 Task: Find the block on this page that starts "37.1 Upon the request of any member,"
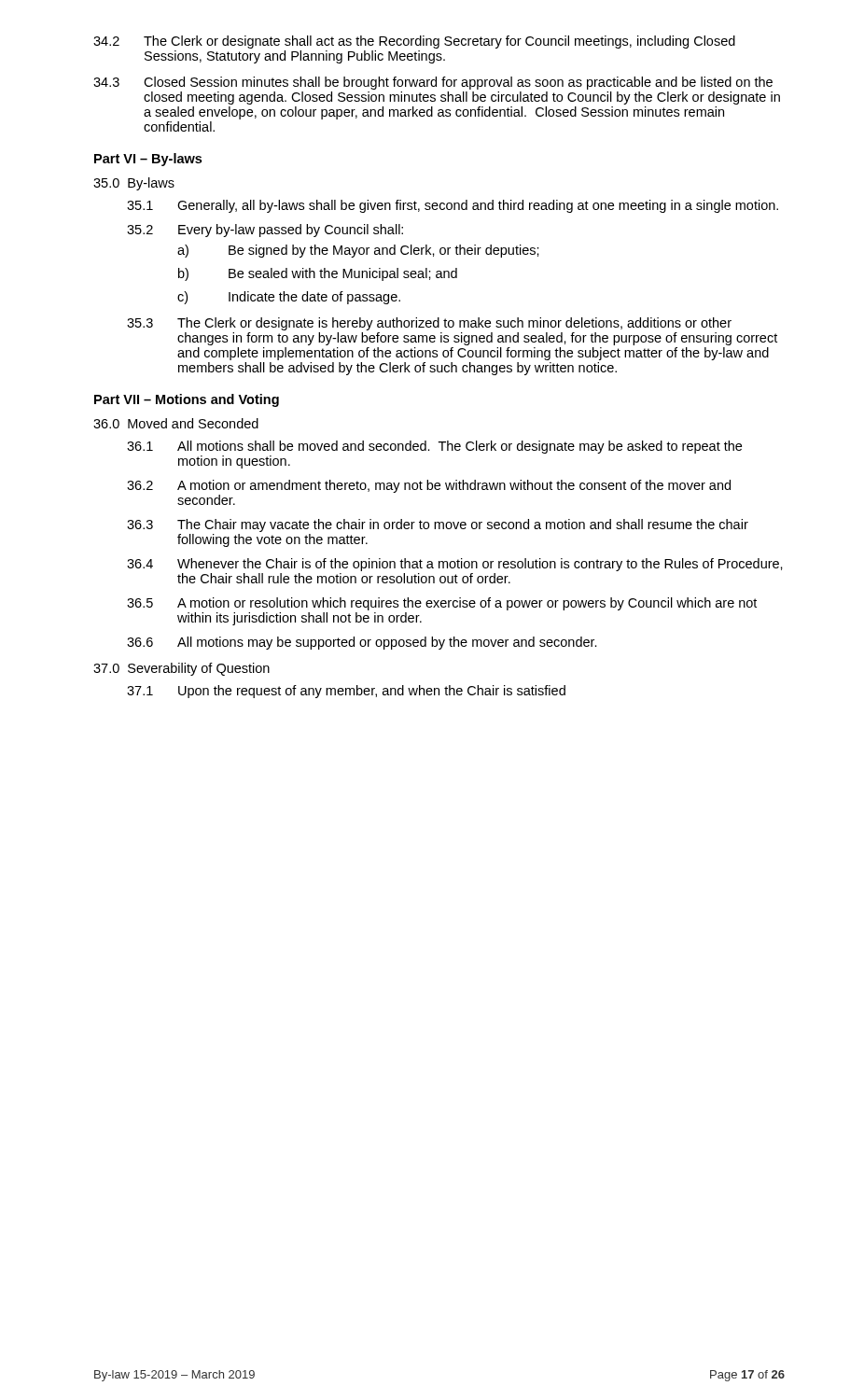coord(456,691)
